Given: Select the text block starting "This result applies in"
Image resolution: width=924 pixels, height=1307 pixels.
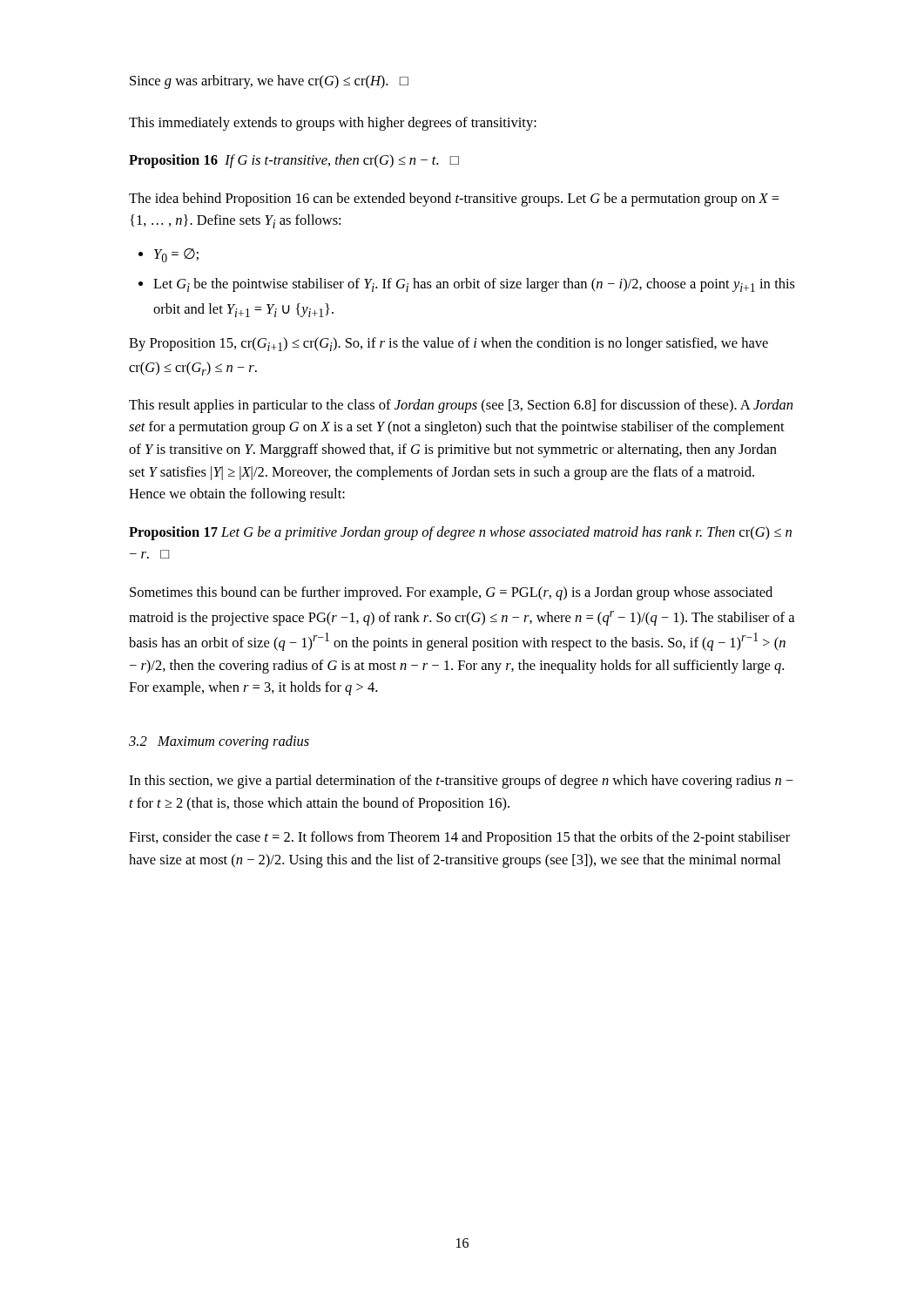Looking at the screenshot, I should point(461,449).
